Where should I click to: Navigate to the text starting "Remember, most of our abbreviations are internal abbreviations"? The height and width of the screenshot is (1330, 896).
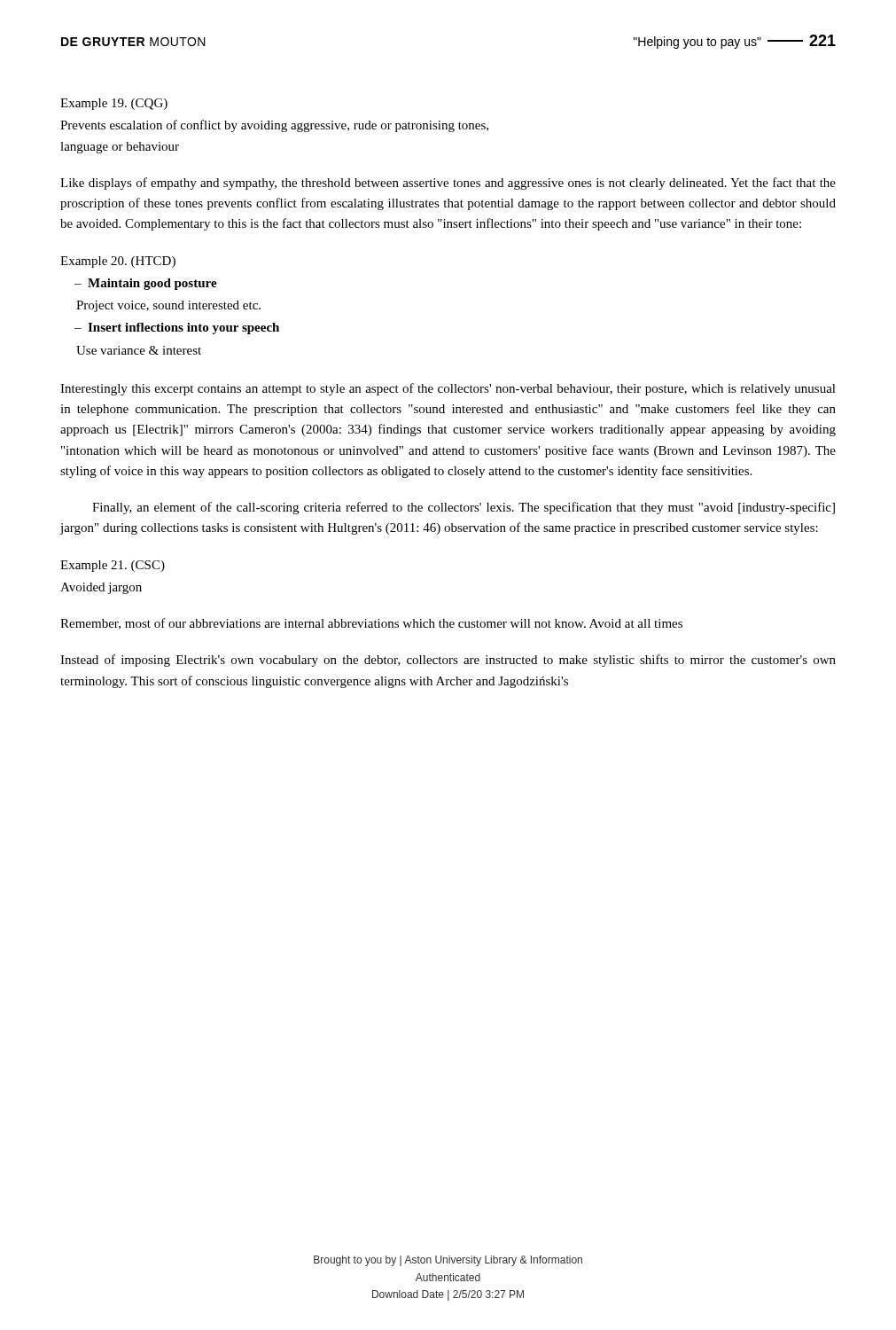click(372, 623)
